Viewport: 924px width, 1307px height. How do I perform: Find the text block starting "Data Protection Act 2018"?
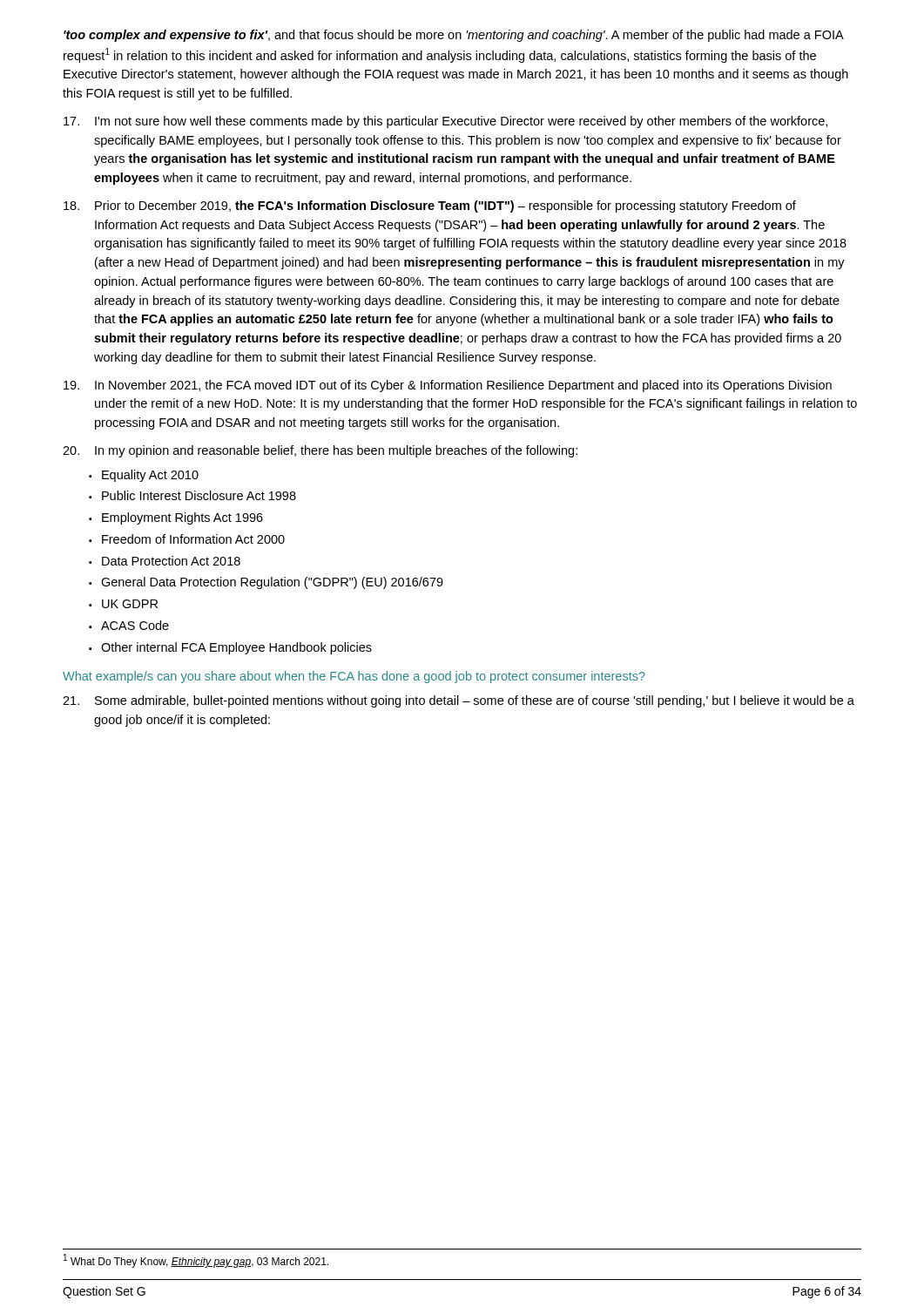[x=171, y=561]
